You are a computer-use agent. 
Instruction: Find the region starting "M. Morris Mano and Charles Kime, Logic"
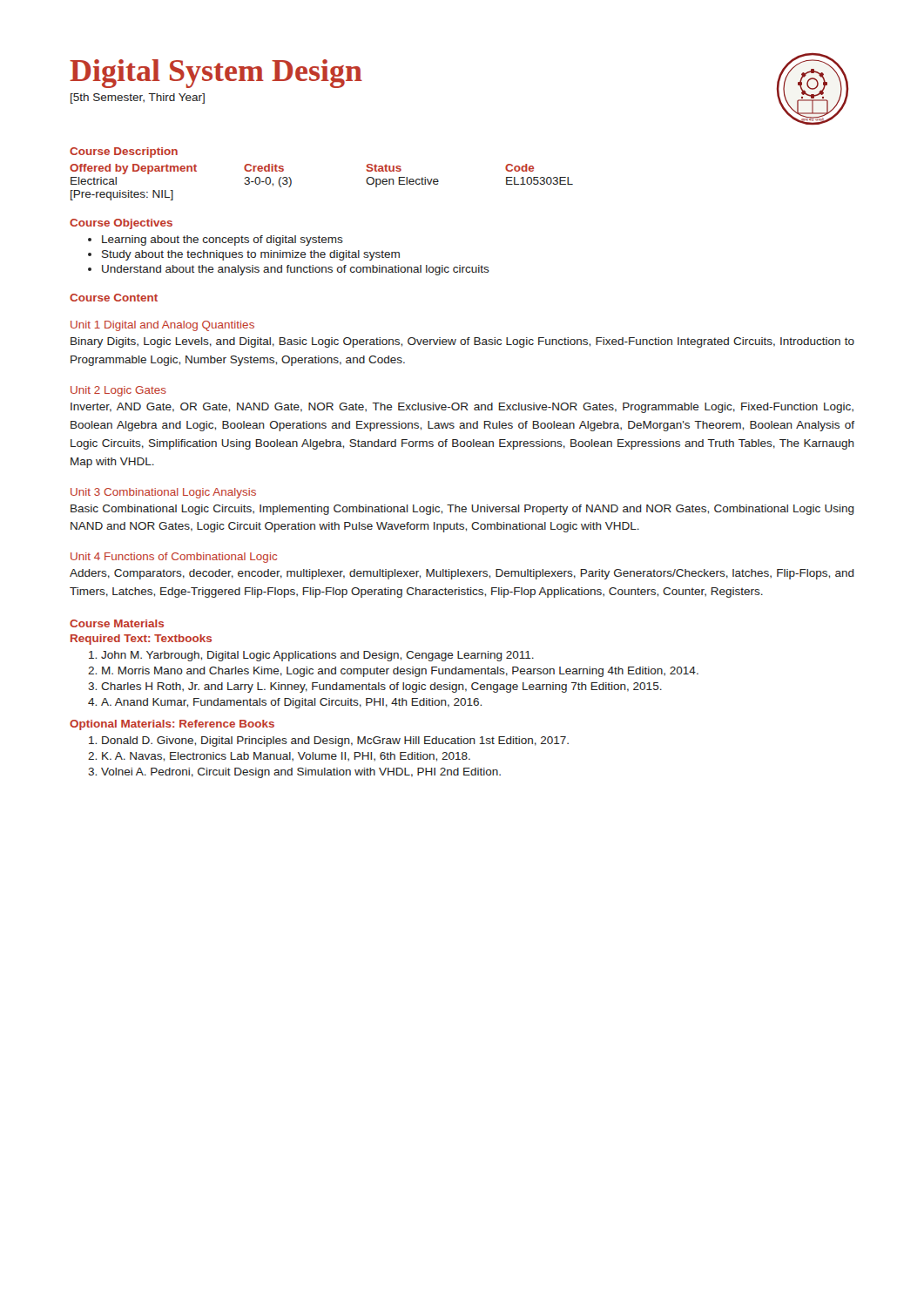[400, 671]
